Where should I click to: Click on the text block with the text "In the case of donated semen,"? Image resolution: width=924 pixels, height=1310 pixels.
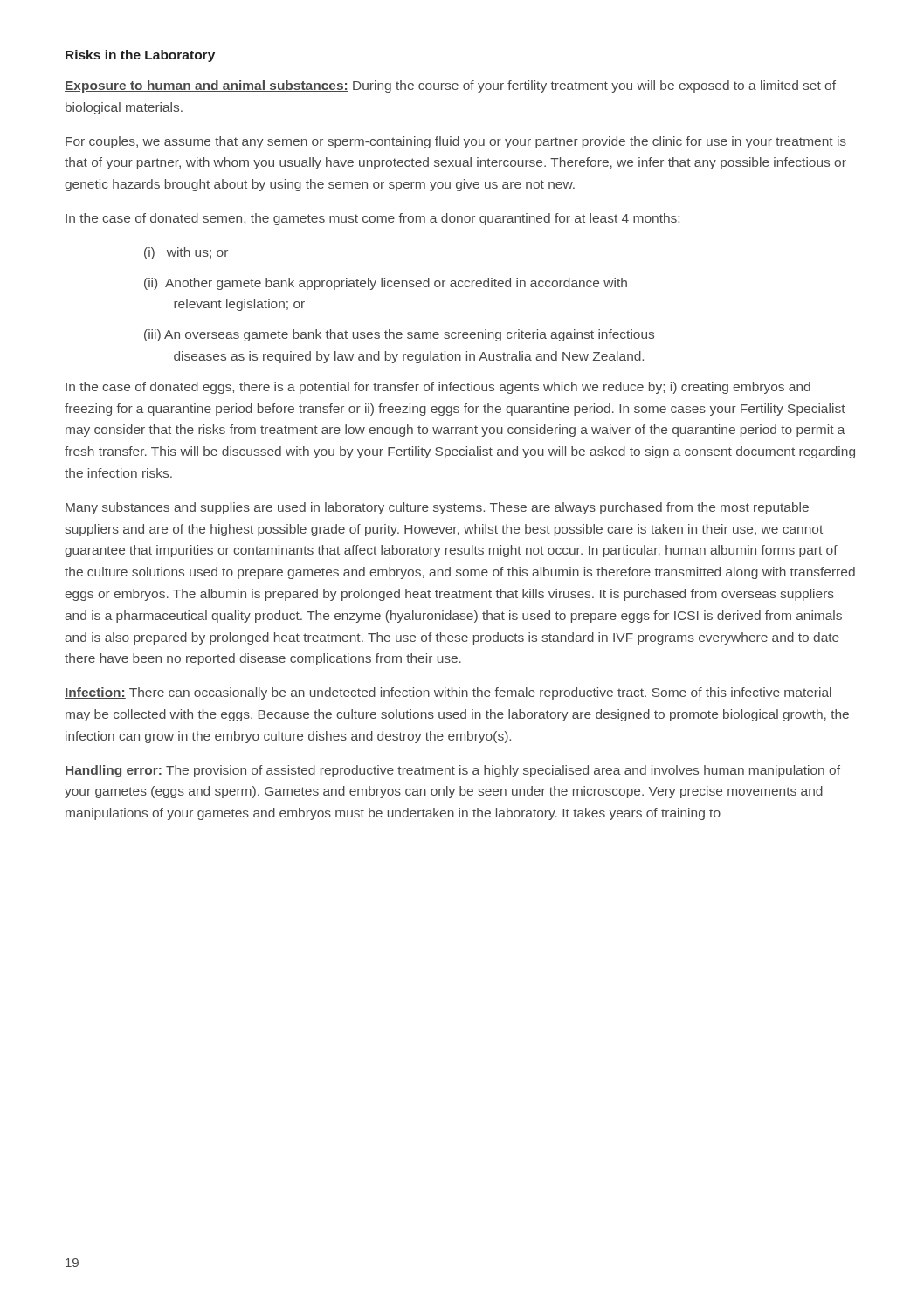click(x=373, y=218)
